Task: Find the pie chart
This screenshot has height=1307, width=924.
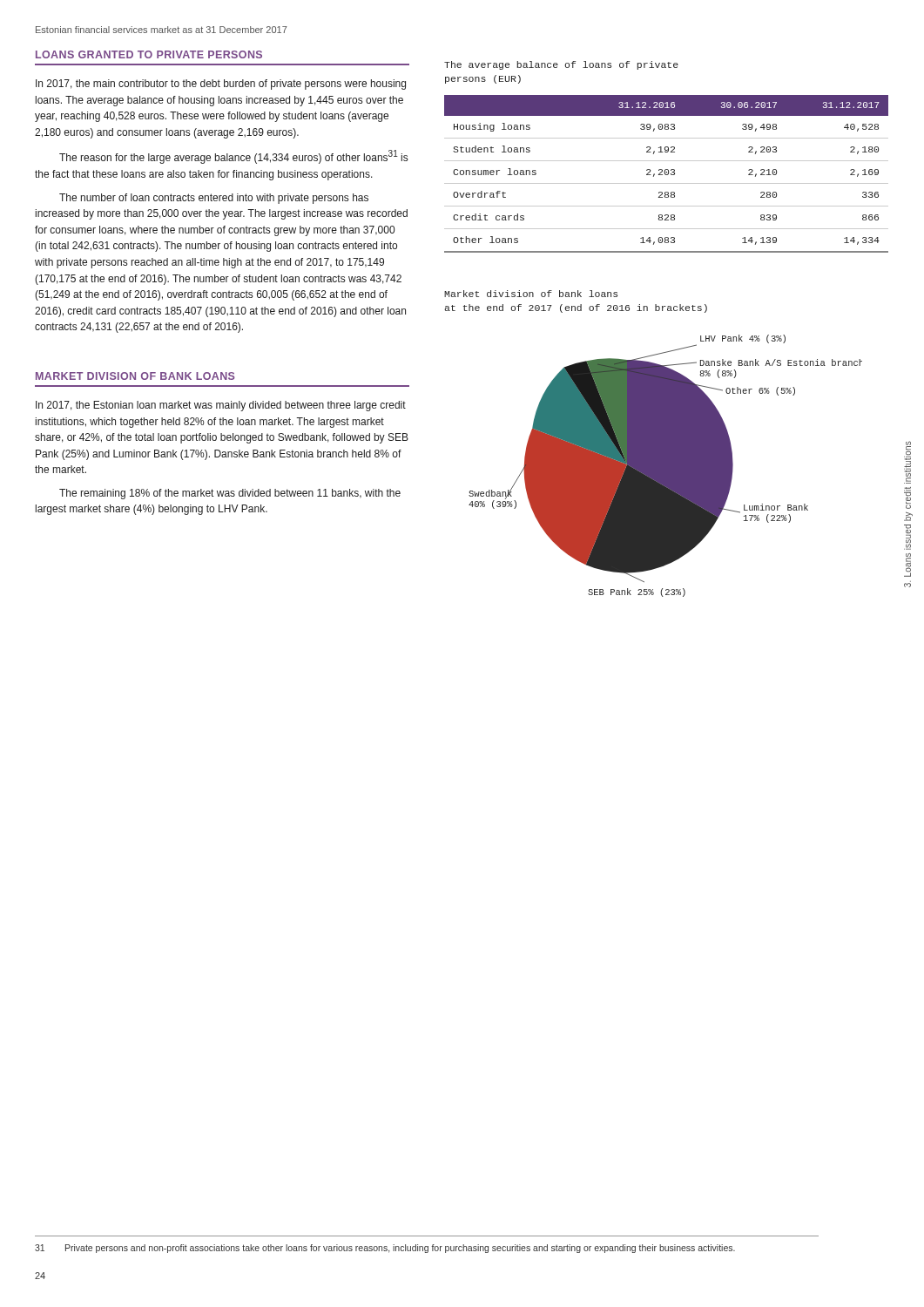Action: 666,462
